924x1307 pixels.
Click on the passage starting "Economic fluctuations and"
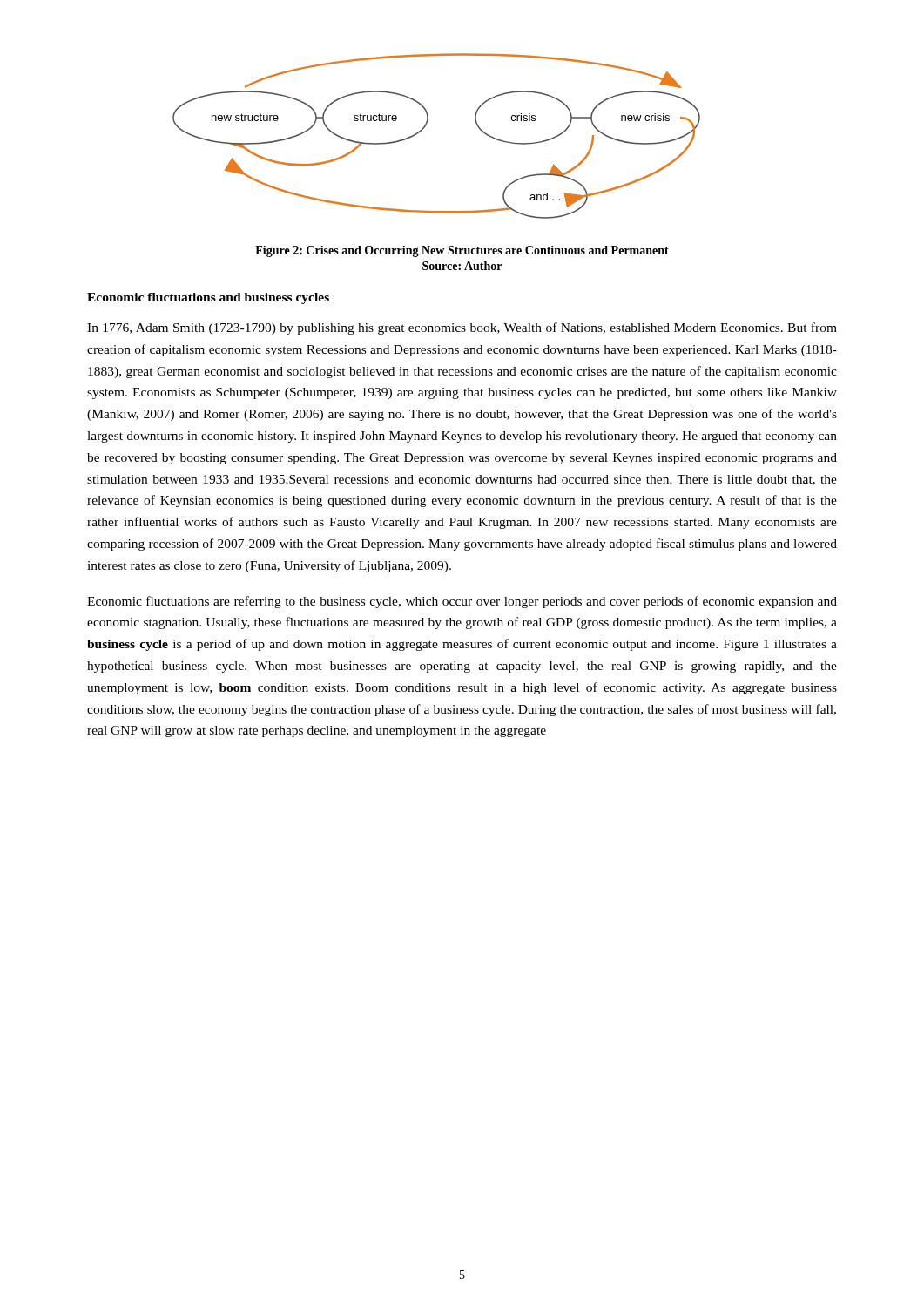pyautogui.click(x=208, y=297)
